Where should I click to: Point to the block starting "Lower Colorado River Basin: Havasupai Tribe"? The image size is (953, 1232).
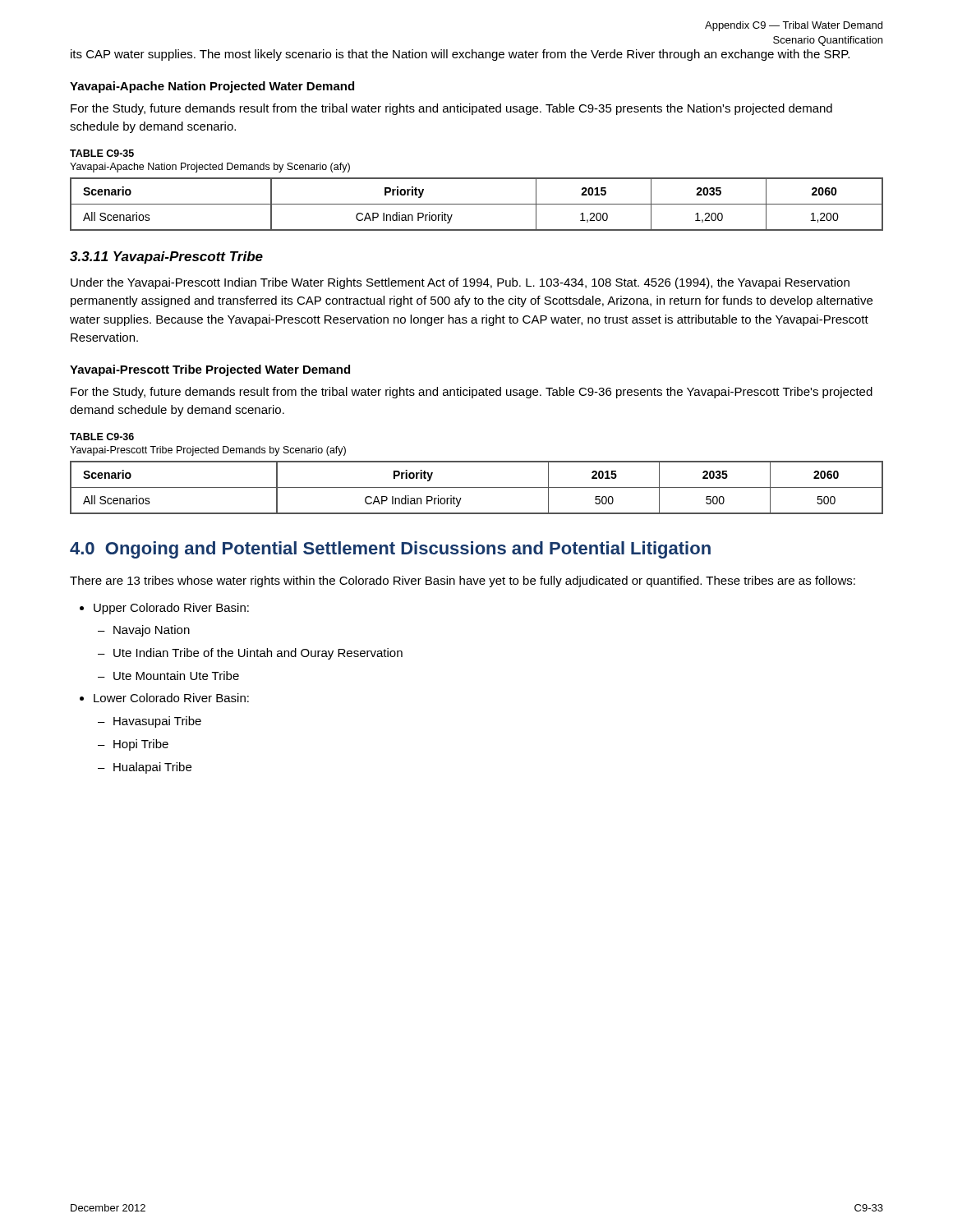point(171,698)
